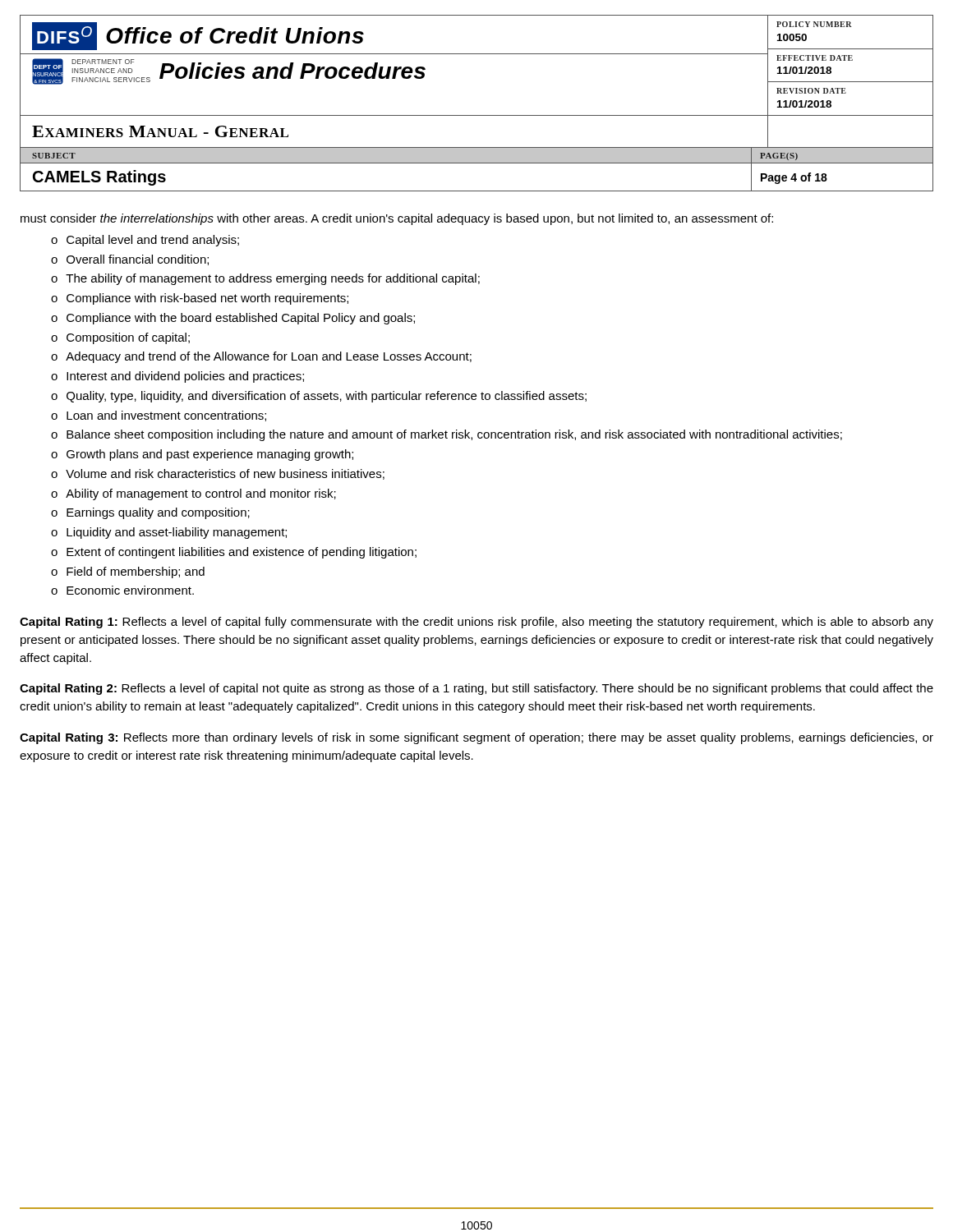This screenshot has width=953, height=1232.
Task: Point to the text starting "o Extent of contingent liabilities and"
Action: [234, 553]
